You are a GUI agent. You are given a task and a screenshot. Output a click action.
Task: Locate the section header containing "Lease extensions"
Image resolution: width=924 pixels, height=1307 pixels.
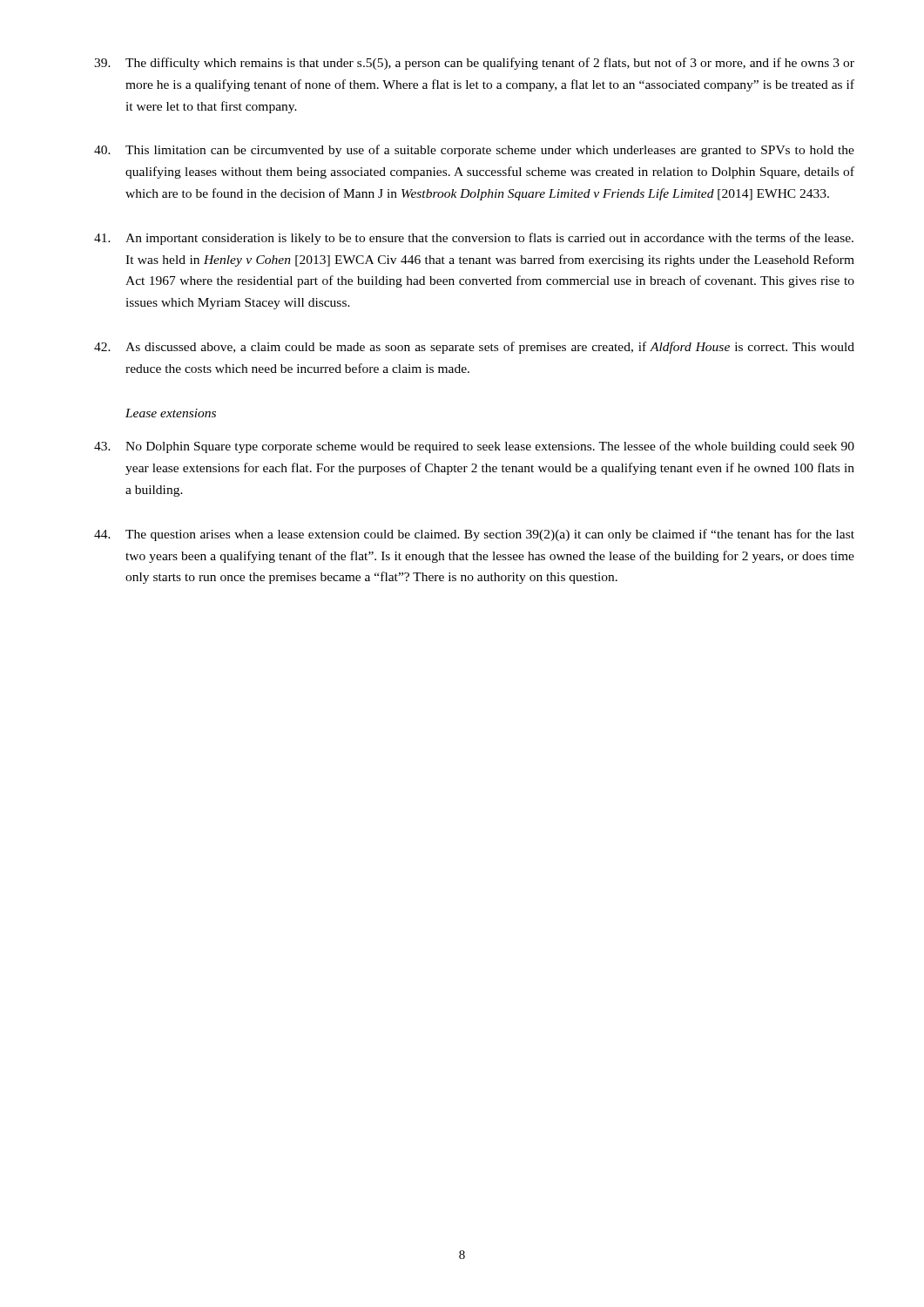click(x=171, y=412)
